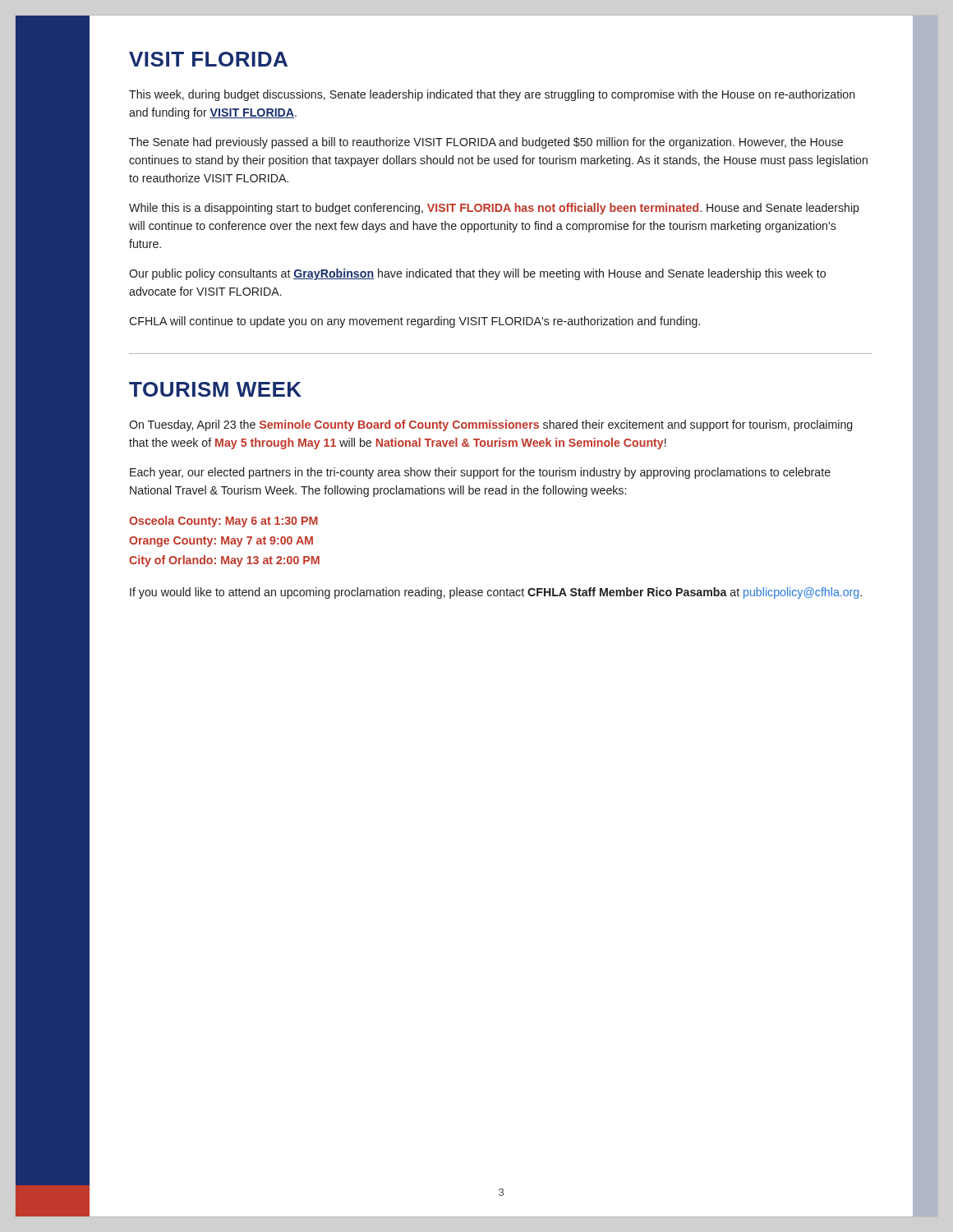Click on the text block containing "This week, during budget discussions, Senate leadership indicated"
This screenshot has height=1232, width=953.
(492, 103)
